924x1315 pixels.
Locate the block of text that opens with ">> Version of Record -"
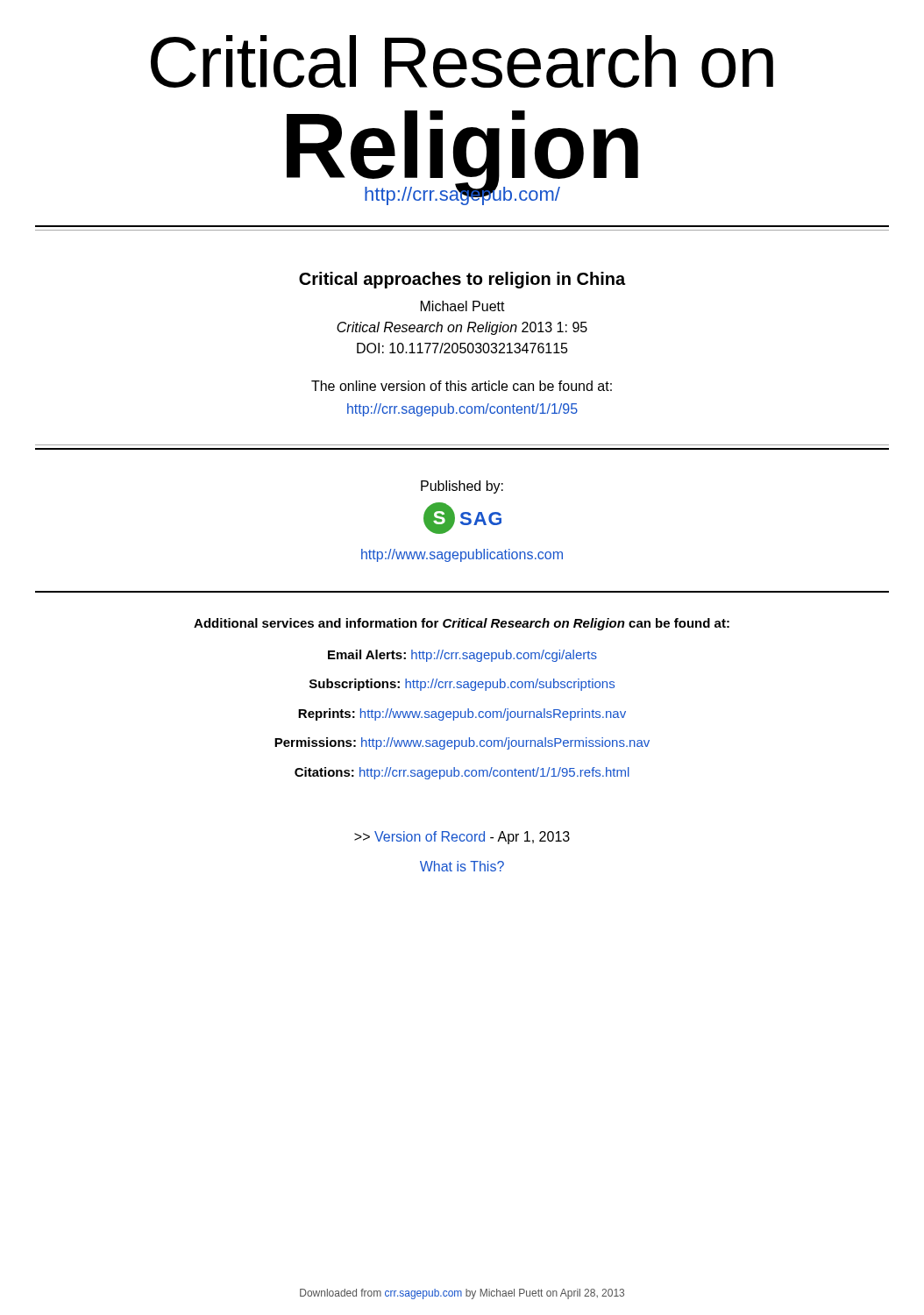[x=462, y=837]
